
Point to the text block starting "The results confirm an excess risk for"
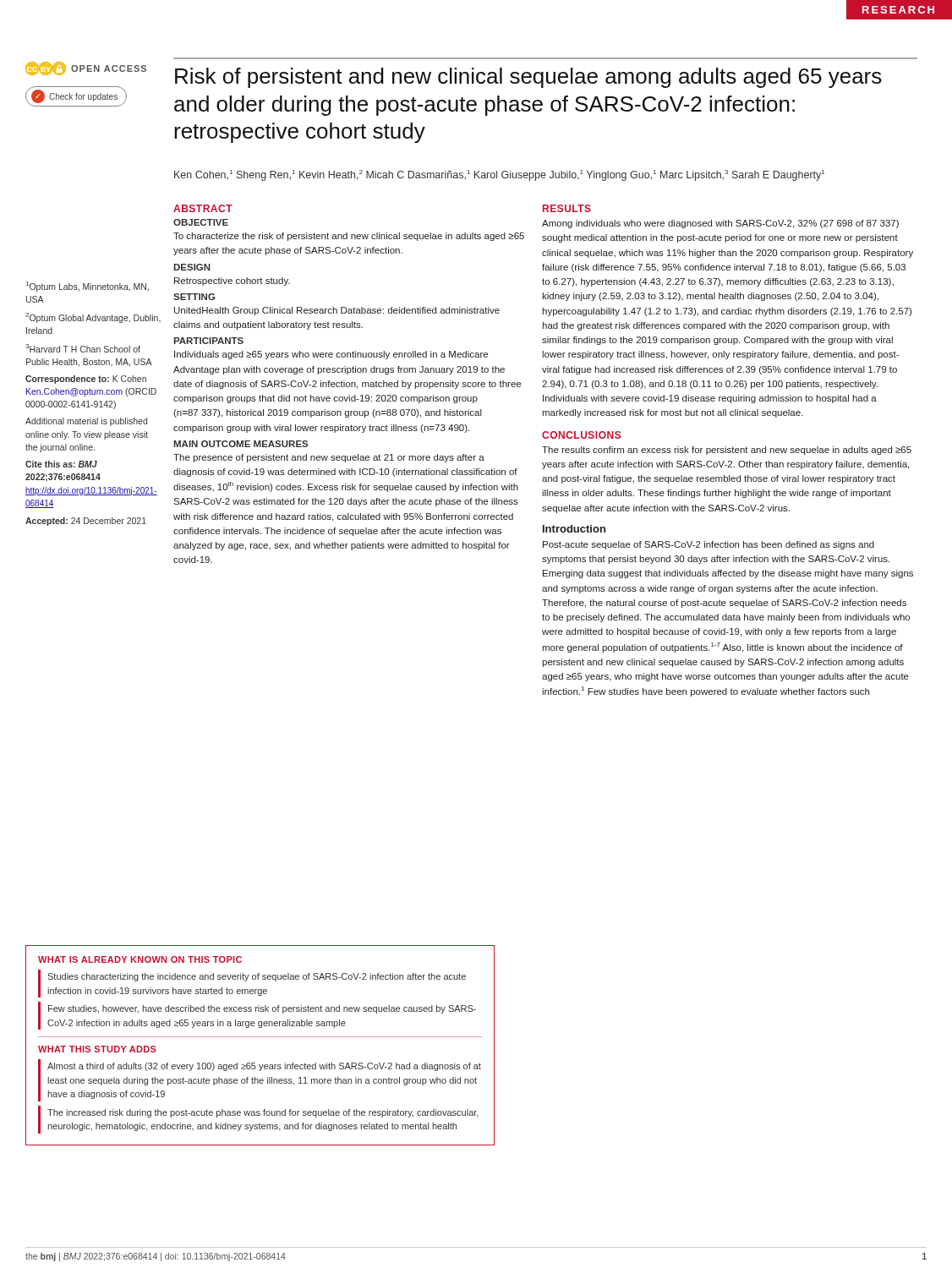pyautogui.click(x=727, y=478)
